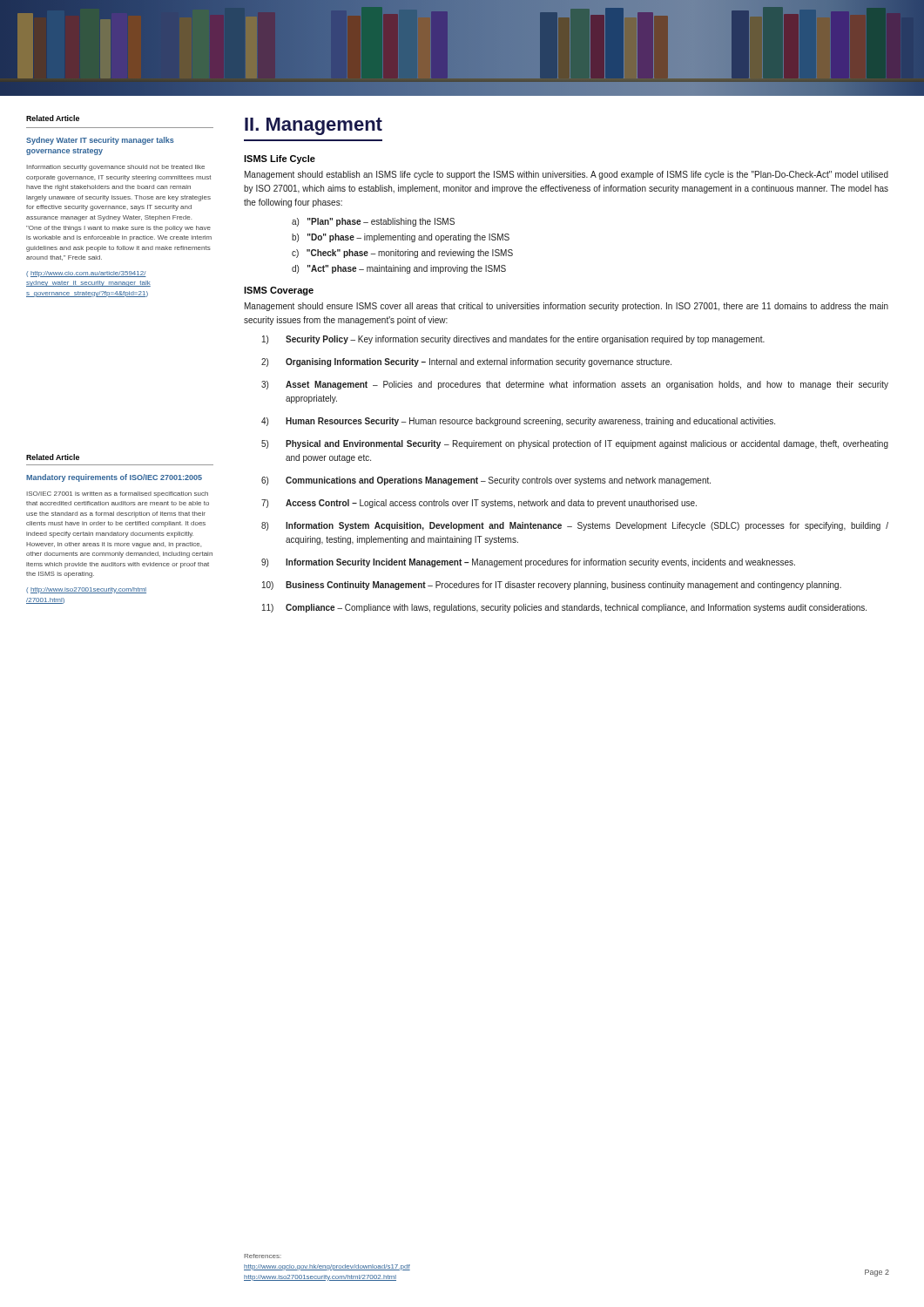Find "Sydney Water IT security manager talks governance strategy" on this page
Viewport: 924px width, 1307px height.
[x=100, y=146]
